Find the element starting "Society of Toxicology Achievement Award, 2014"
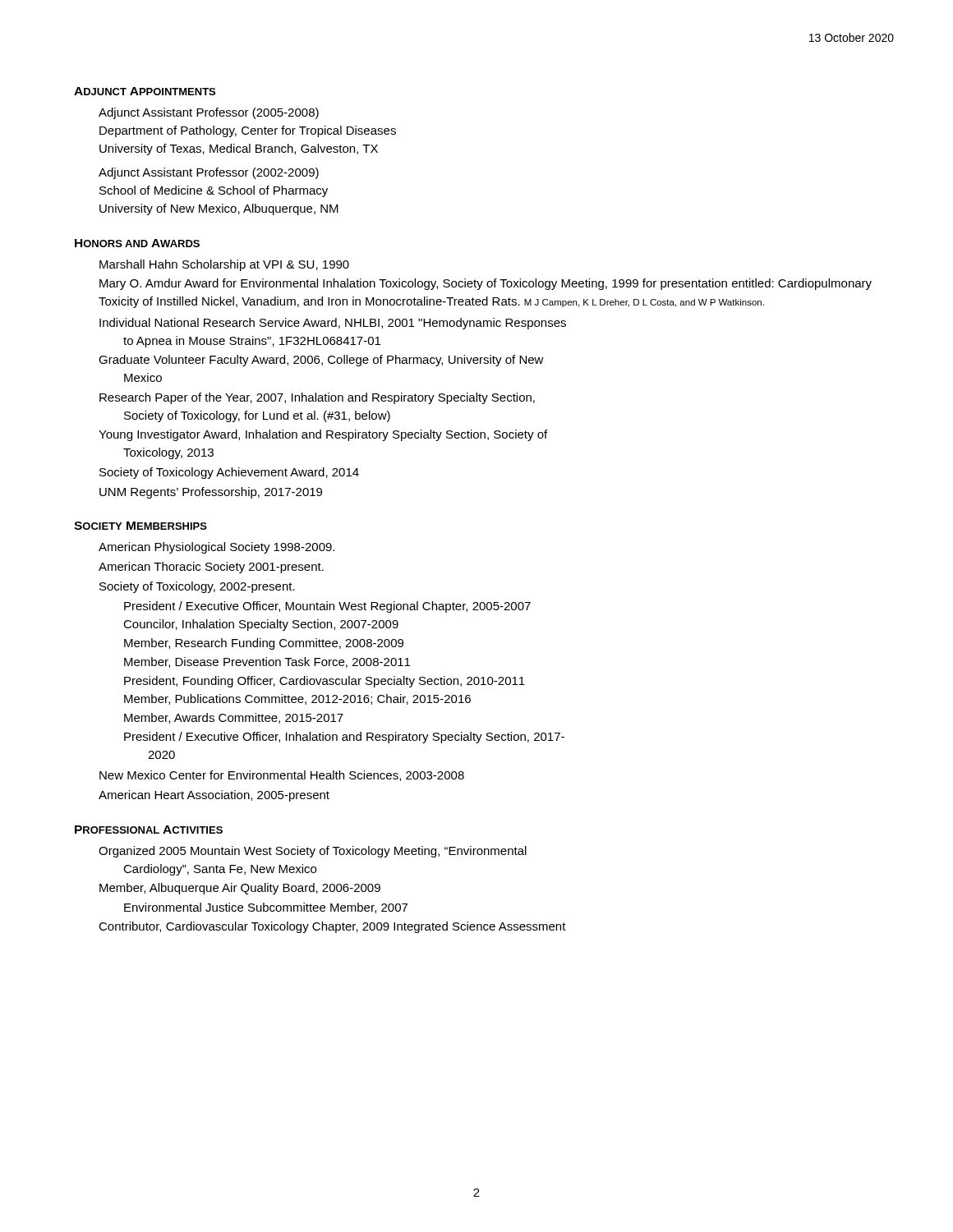The image size is (953, 1232). [229, 472]
